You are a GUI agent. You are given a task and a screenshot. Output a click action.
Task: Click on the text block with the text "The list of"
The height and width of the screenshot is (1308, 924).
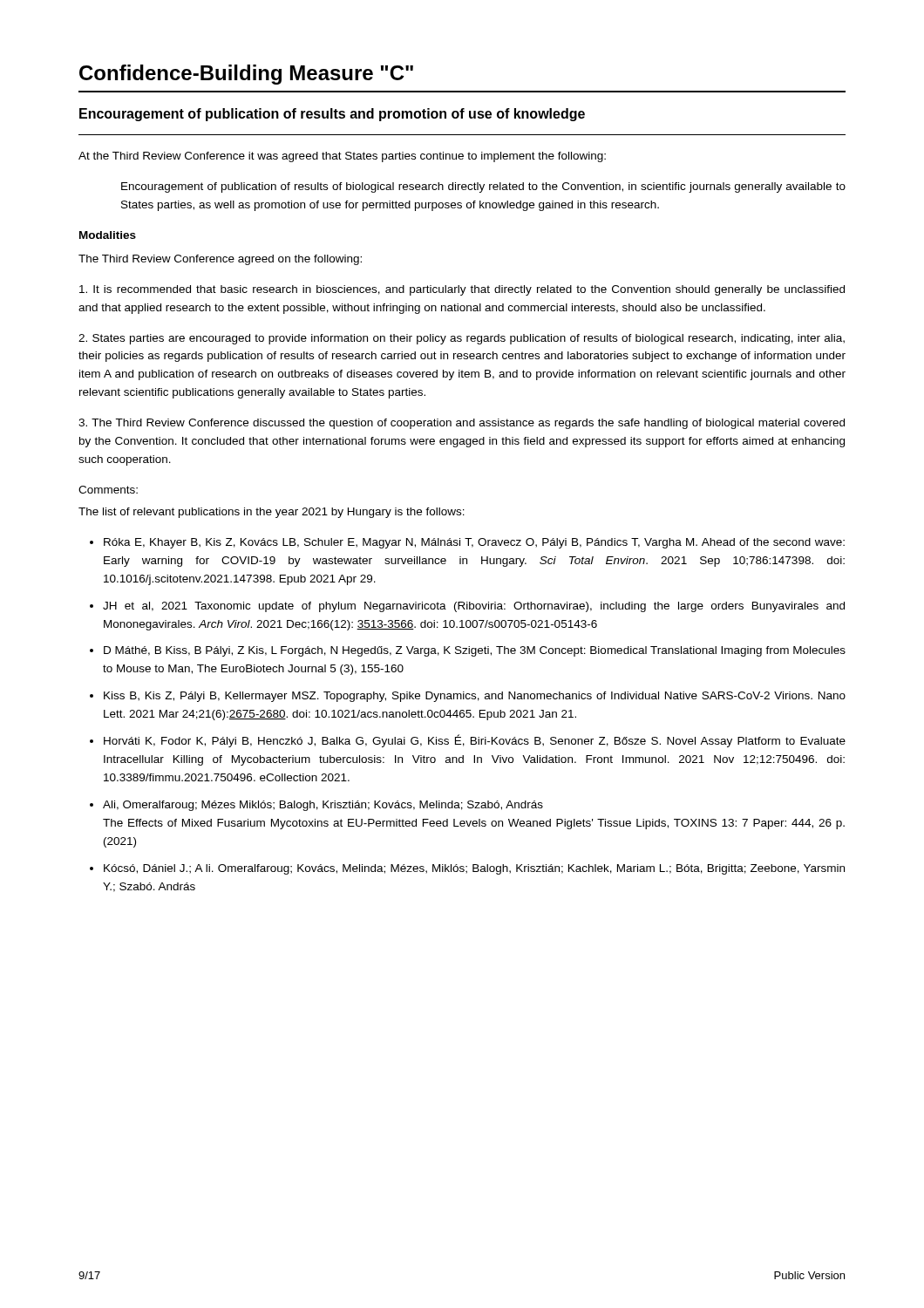(x=272, y=511)
